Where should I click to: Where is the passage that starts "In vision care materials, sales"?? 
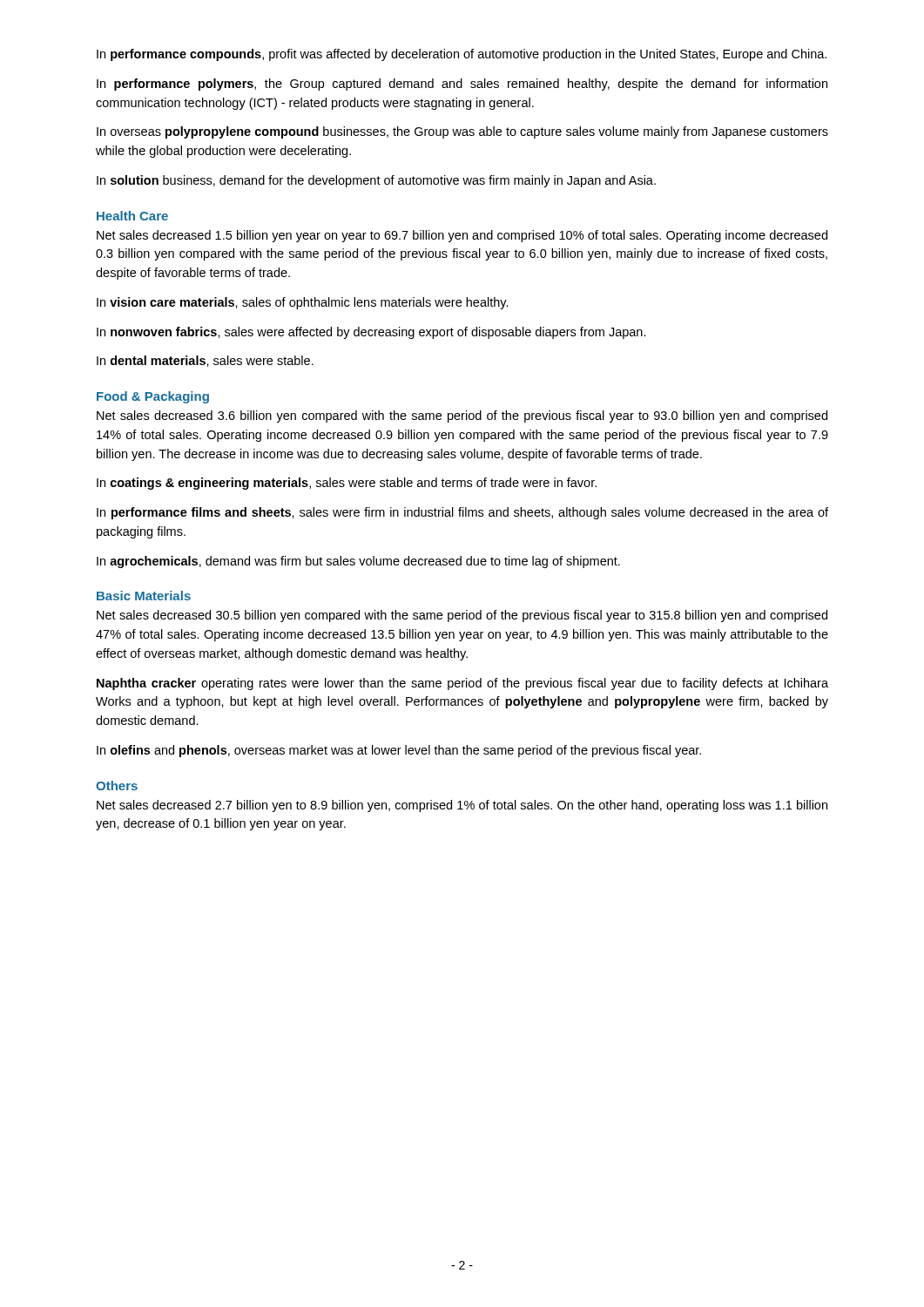coord(302,302)
